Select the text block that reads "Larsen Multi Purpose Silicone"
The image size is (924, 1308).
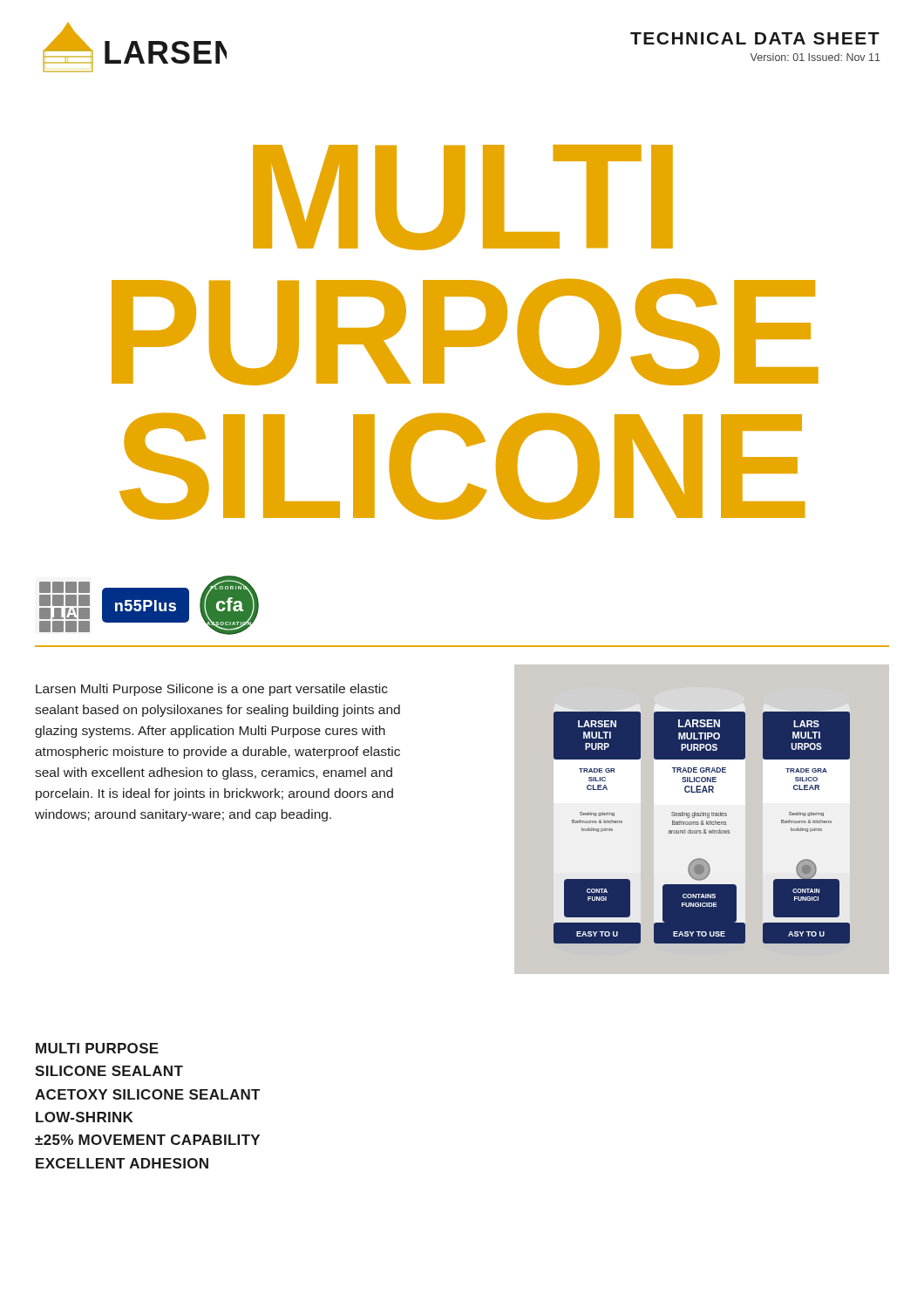tap(227, 751)
